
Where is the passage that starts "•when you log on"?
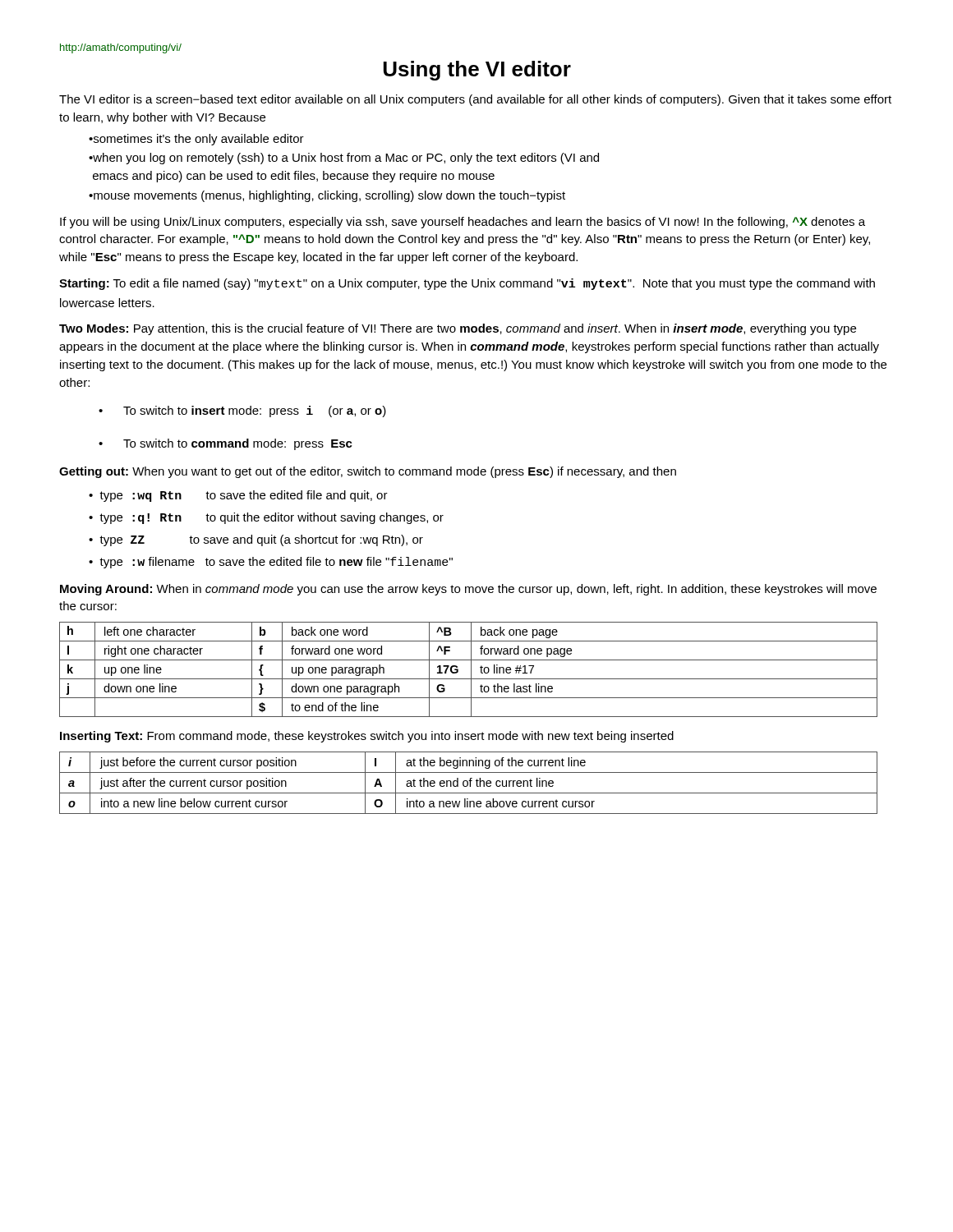[x=344, y=166]
